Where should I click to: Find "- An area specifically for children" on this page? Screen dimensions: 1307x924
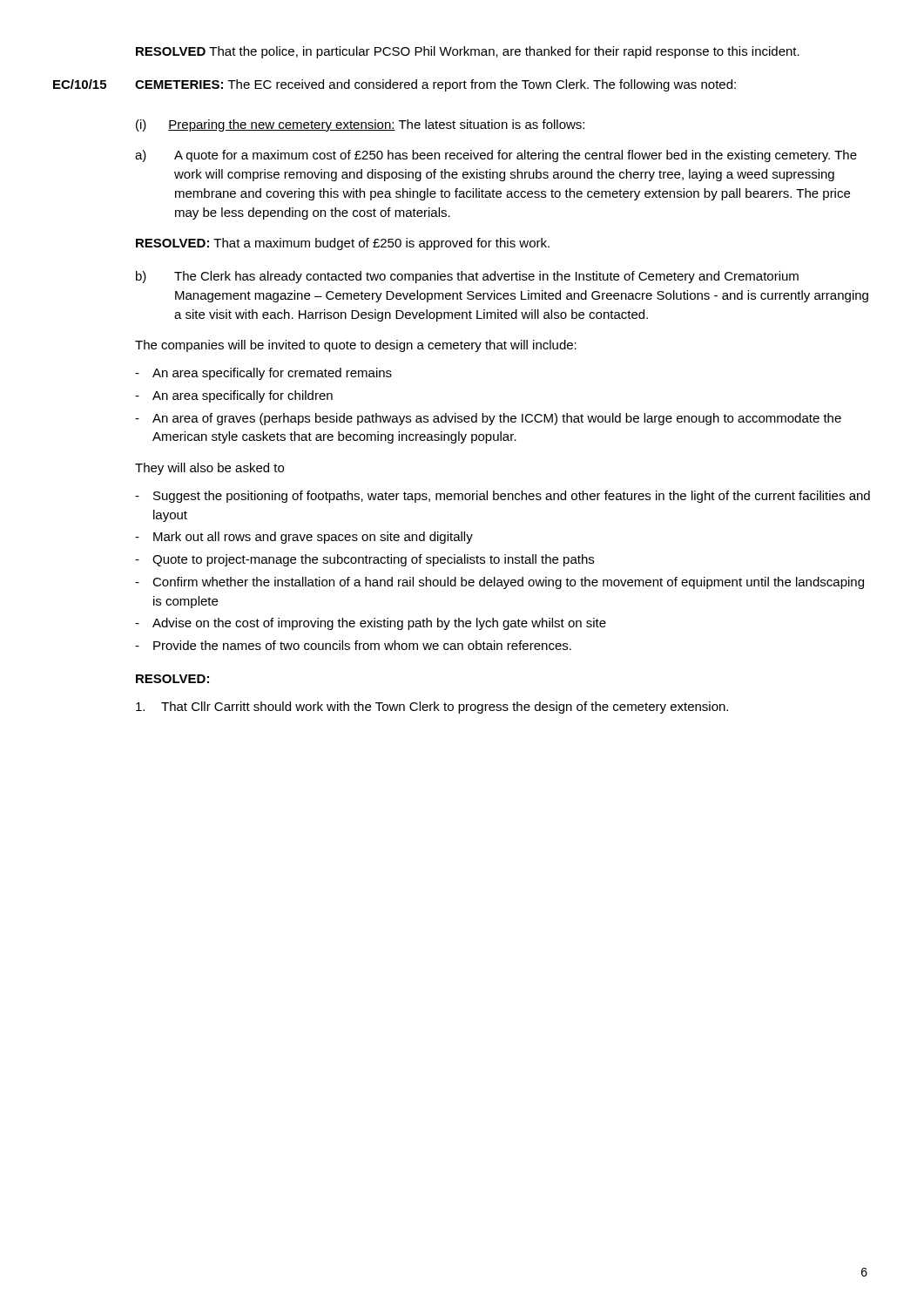pyautogui.click(x=234, y=396)
